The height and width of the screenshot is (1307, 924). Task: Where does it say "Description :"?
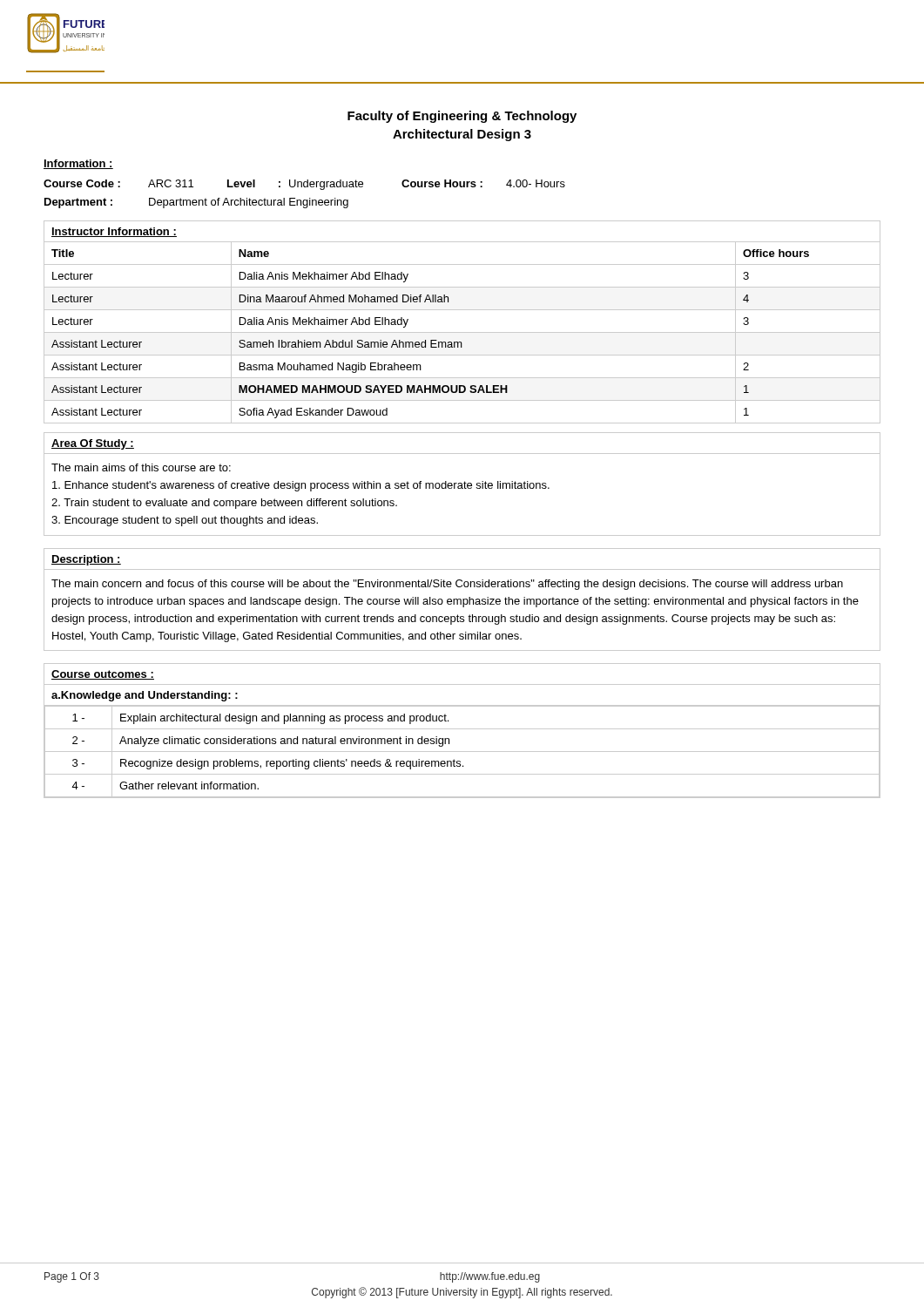point(86,559)
